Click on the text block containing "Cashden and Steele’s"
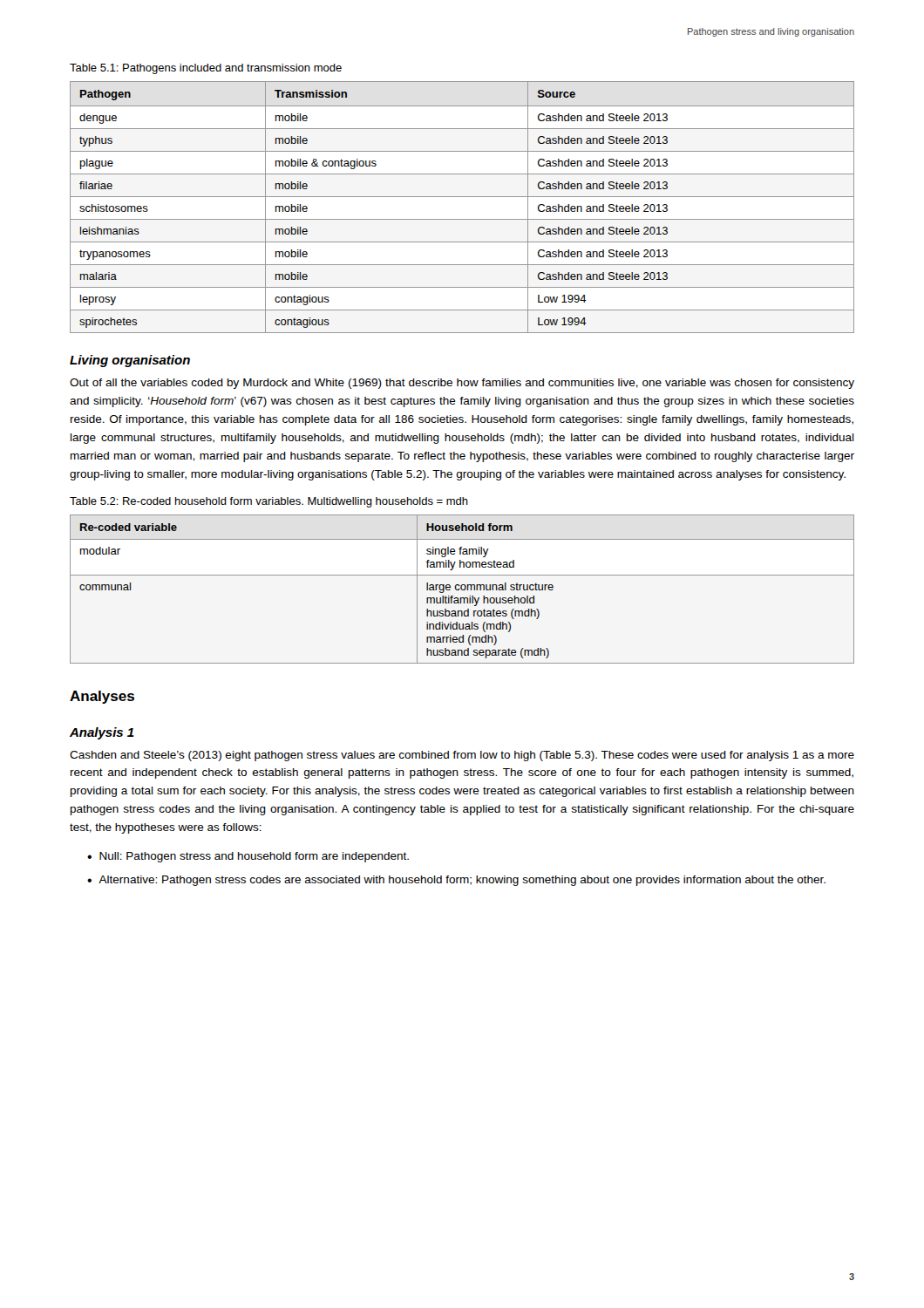 (x=462, y=791)
